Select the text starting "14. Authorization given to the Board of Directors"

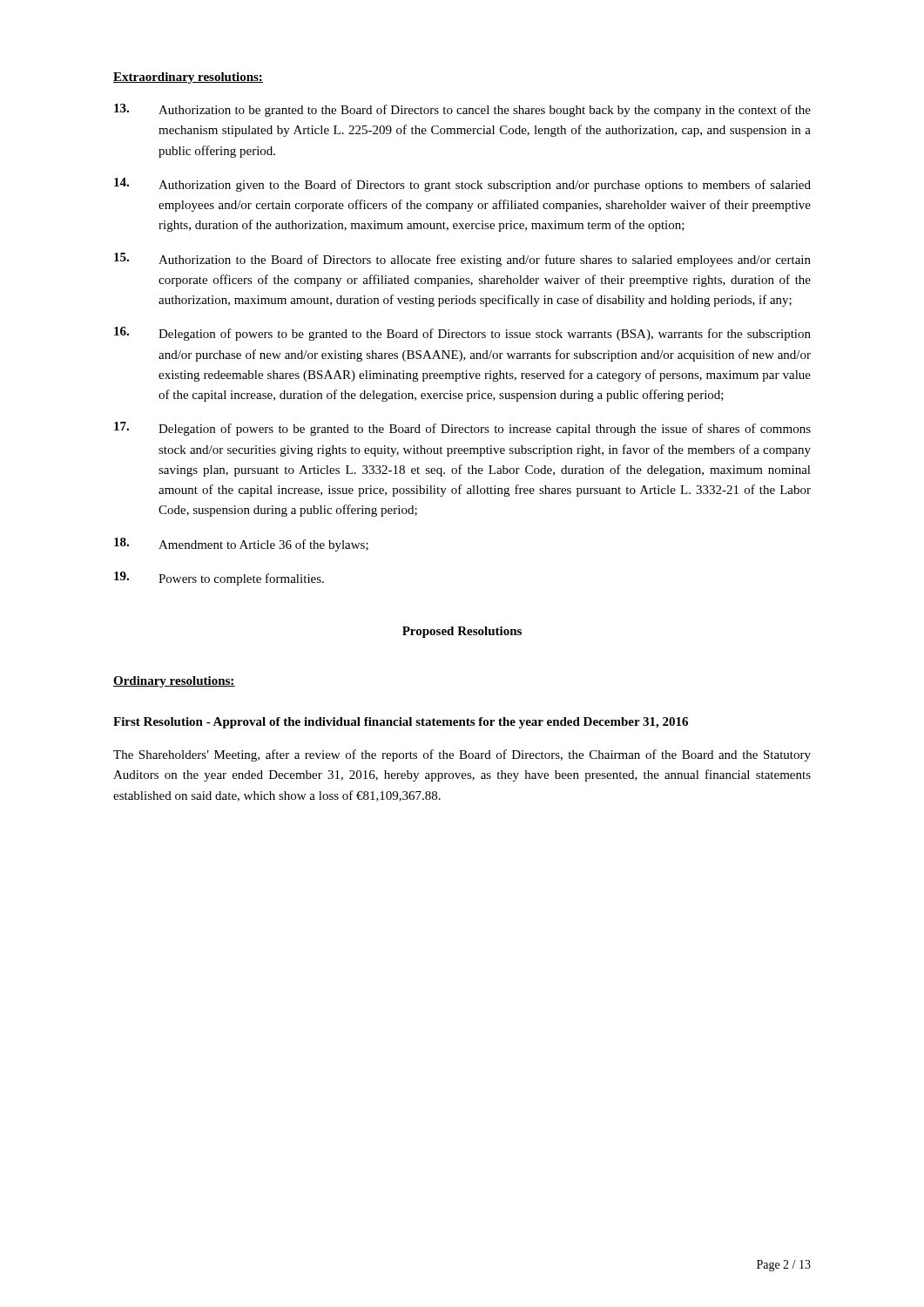(462, 205)
